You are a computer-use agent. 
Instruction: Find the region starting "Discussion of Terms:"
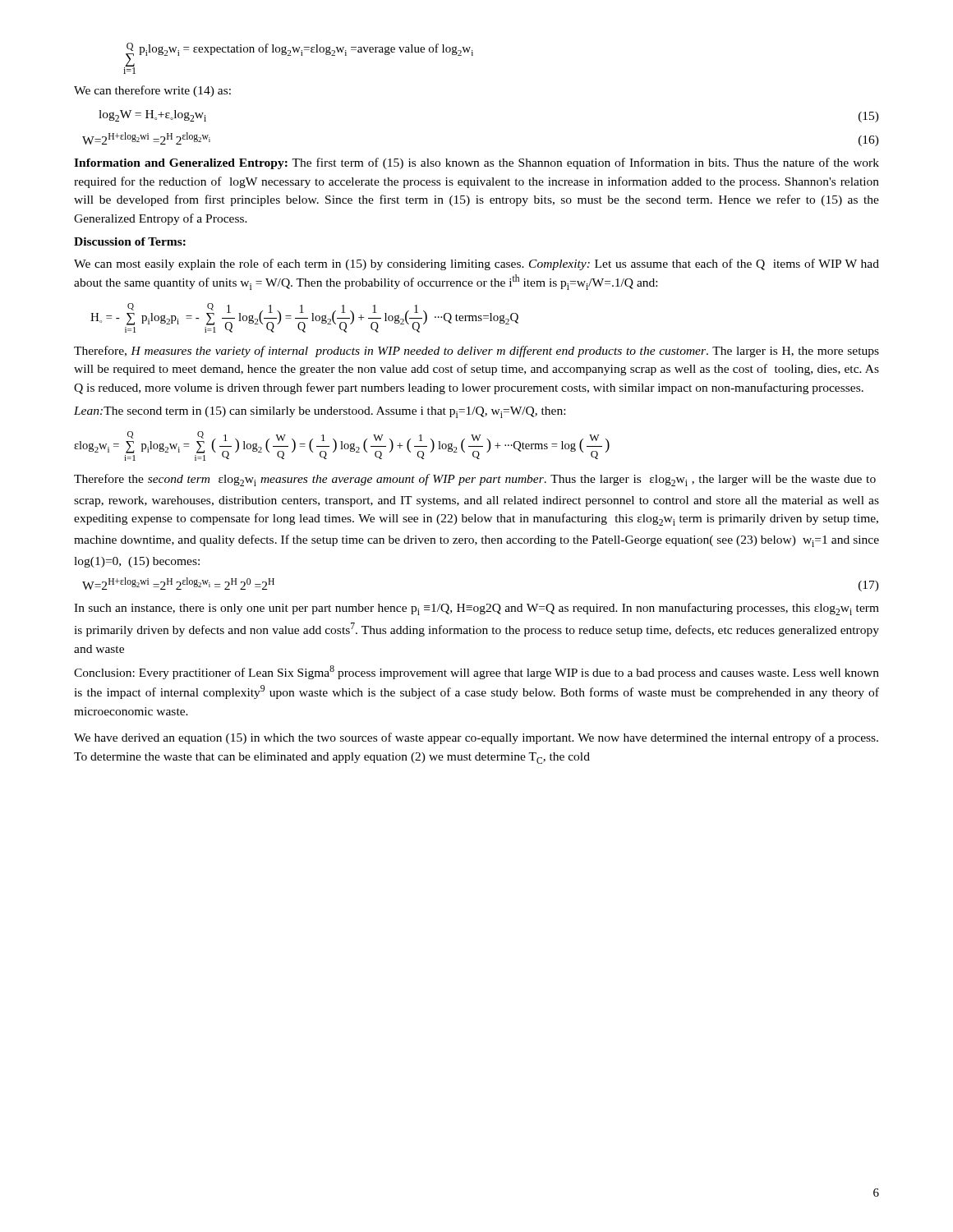coord(130,241)
